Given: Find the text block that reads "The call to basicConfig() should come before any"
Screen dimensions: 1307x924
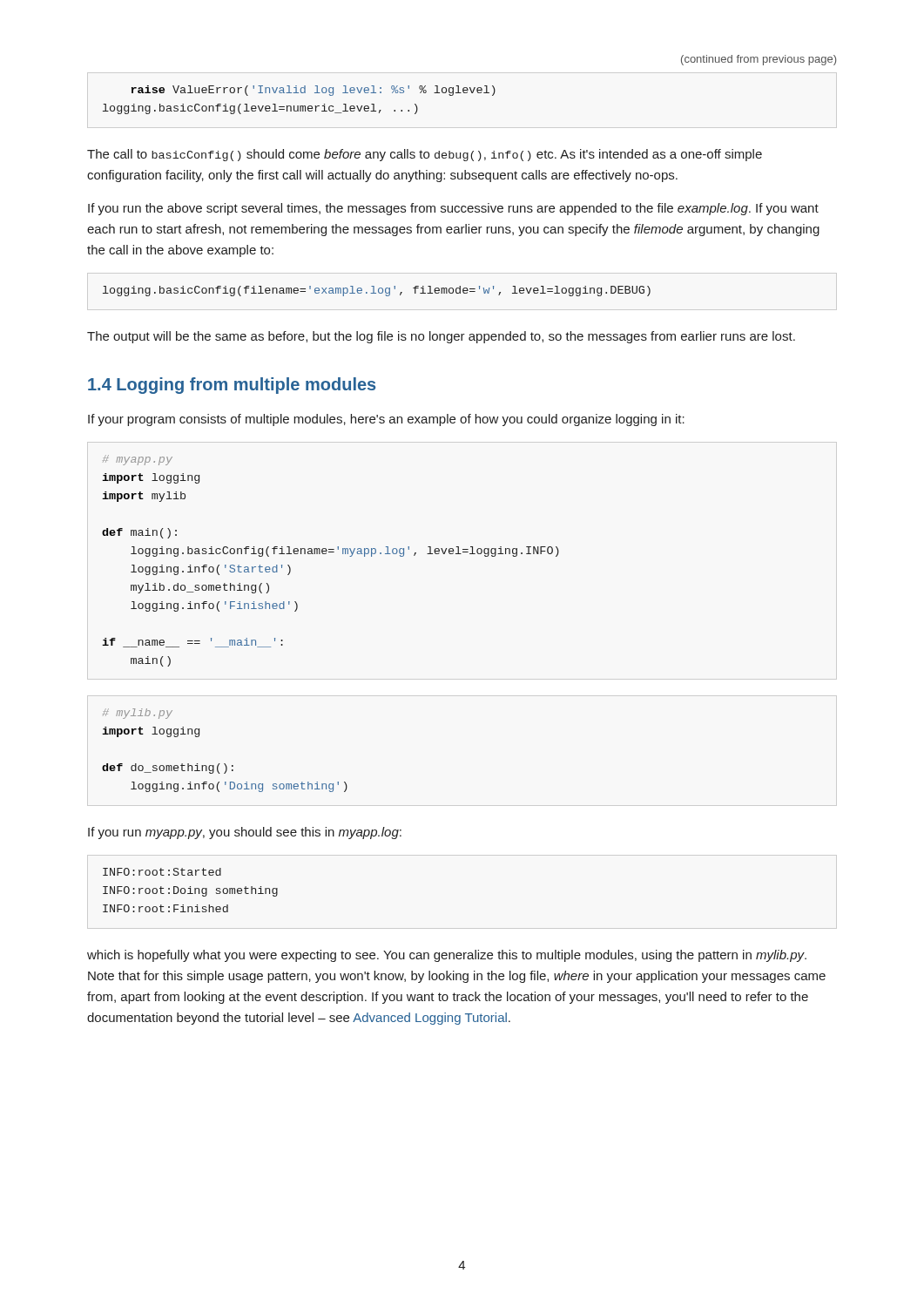Looking at the screenshot, I should [x=425, y=164].
